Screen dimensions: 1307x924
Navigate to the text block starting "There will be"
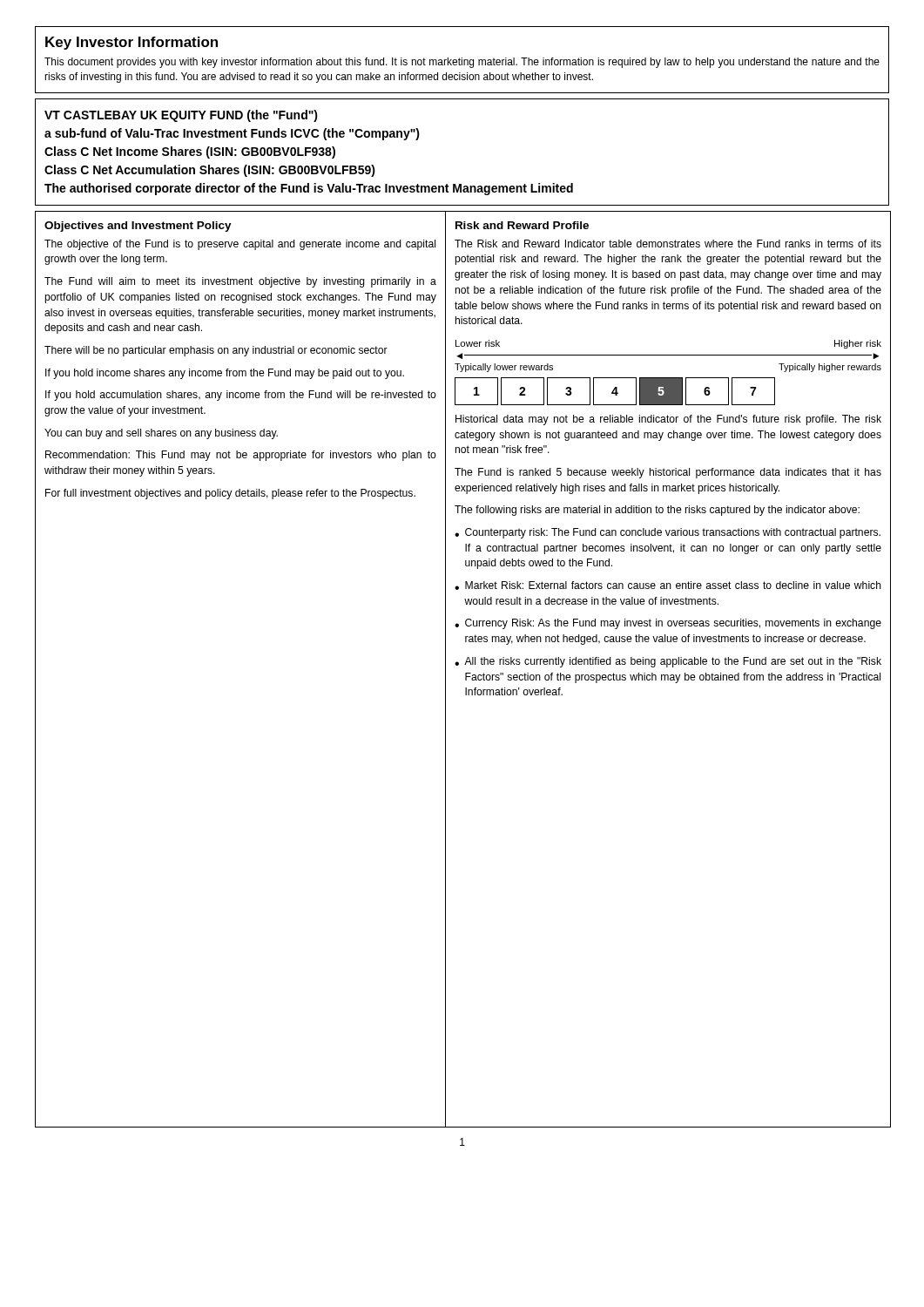point(216,350)
